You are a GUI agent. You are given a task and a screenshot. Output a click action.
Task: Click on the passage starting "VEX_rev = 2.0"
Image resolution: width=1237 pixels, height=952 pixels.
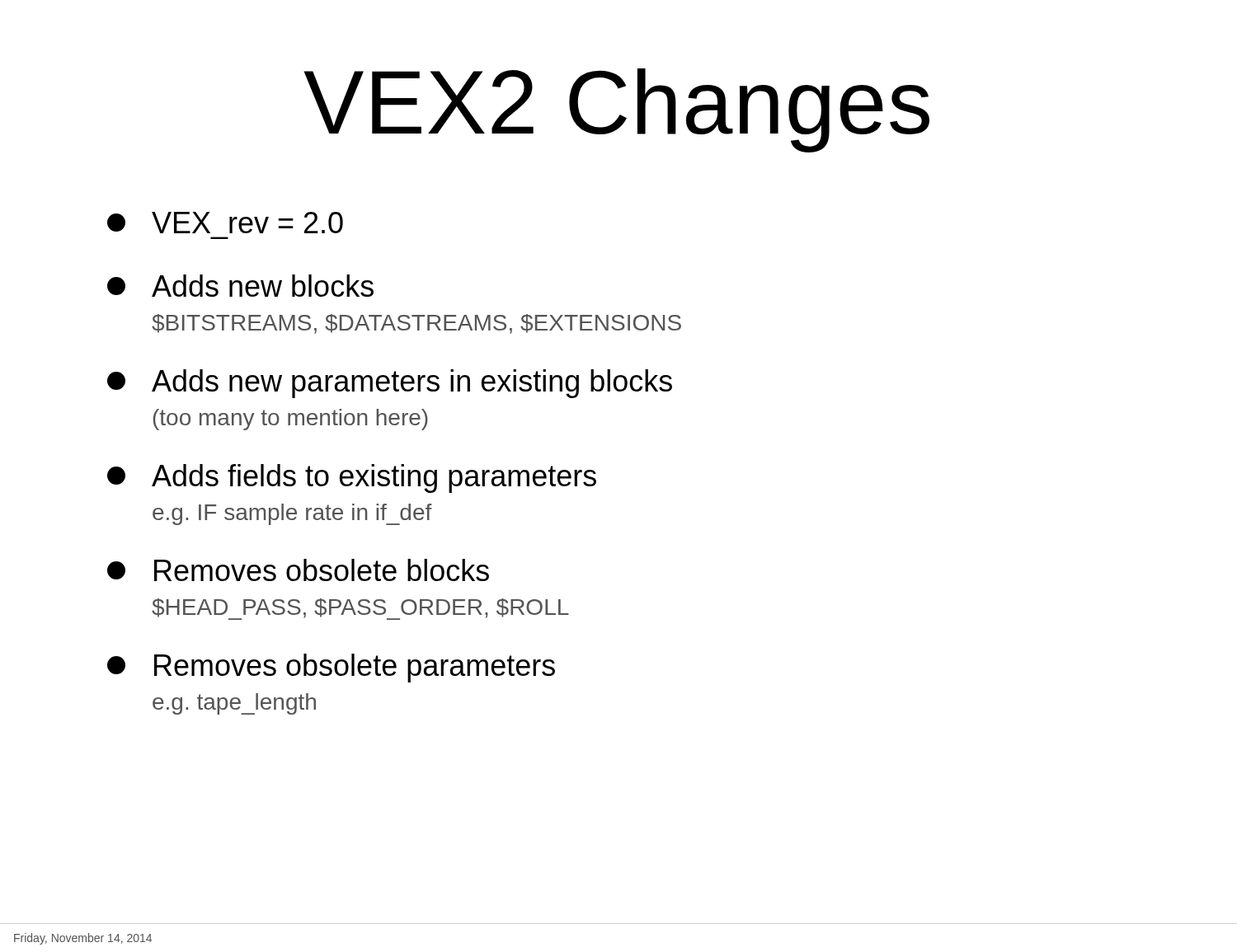pos(226,224)
